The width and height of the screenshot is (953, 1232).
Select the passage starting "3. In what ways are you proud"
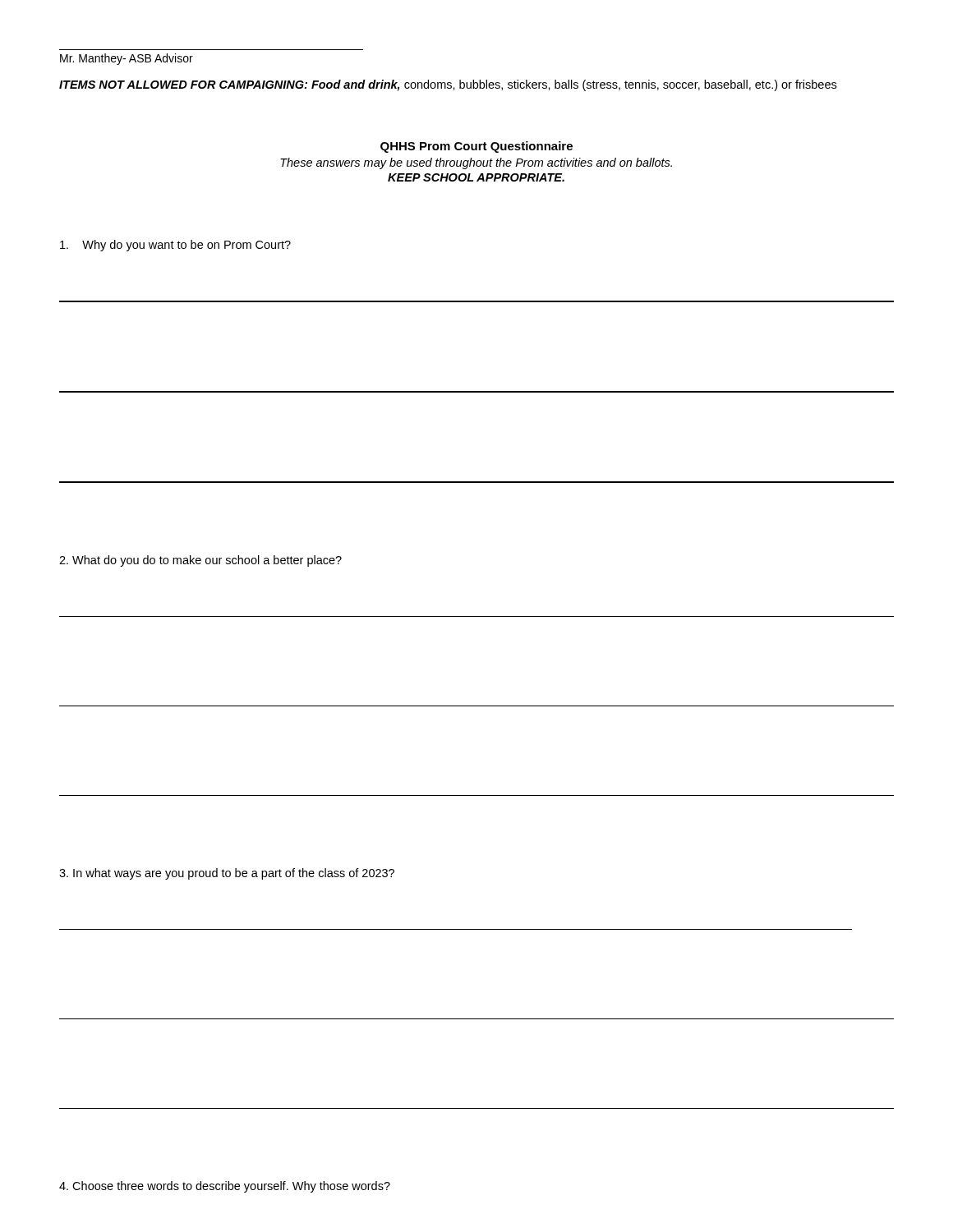[227, 873]
